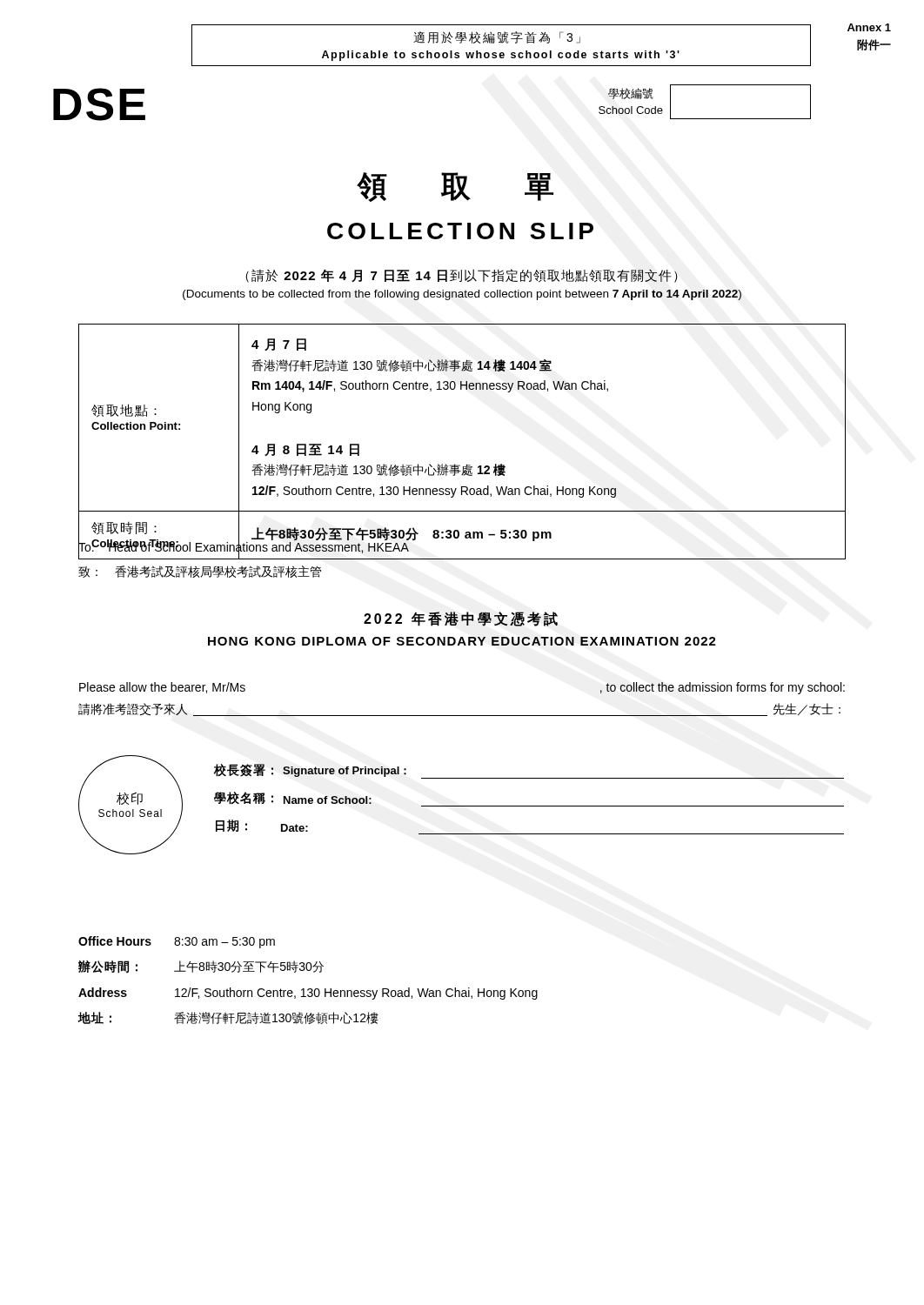Image resolution: width=924 pixels, height=1305 pixels.
Task: Point to "學校編號School Code"
Action: pyautogui.click(x=705, y=102)
